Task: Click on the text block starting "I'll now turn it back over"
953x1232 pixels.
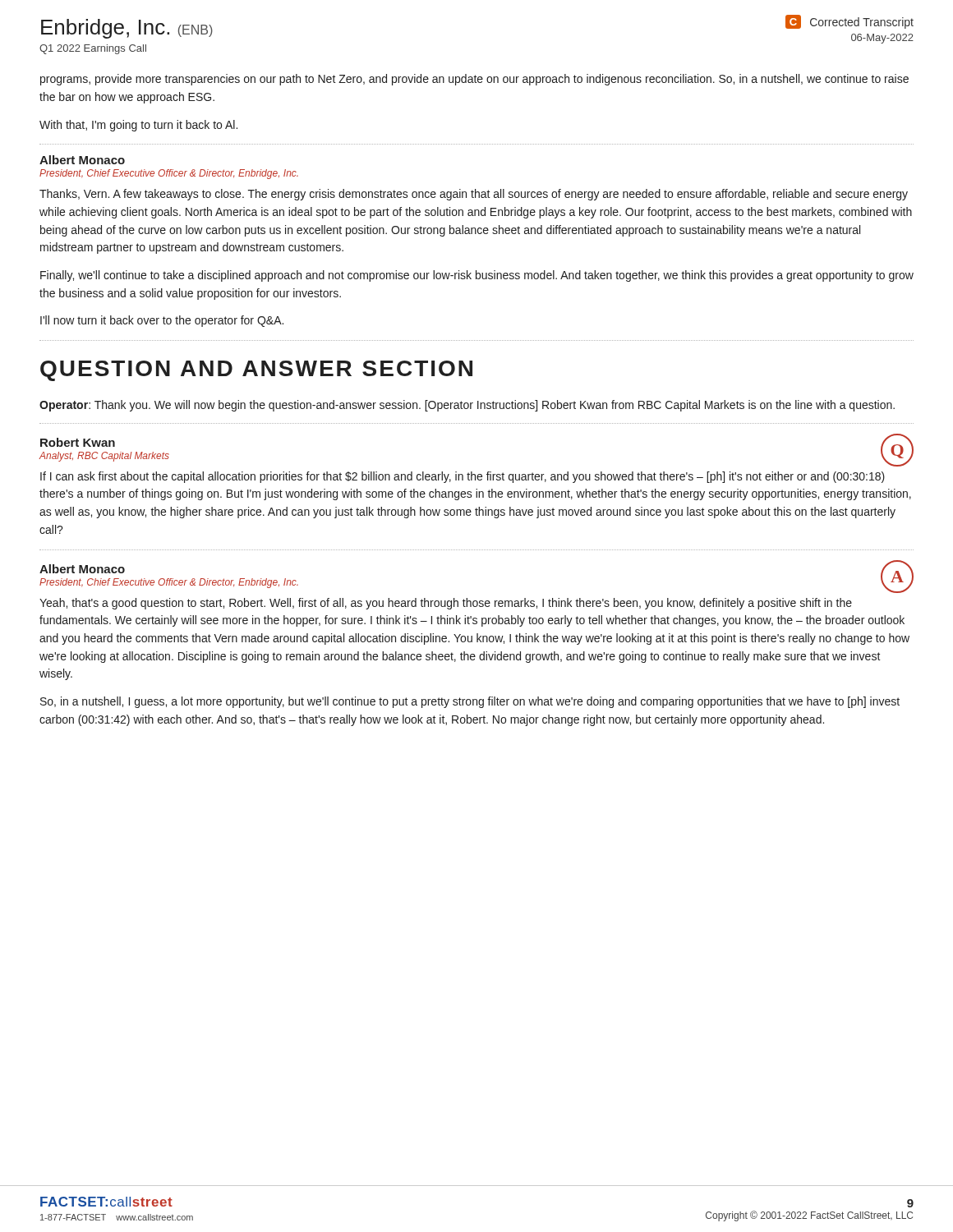Action: tap(162, 321)
